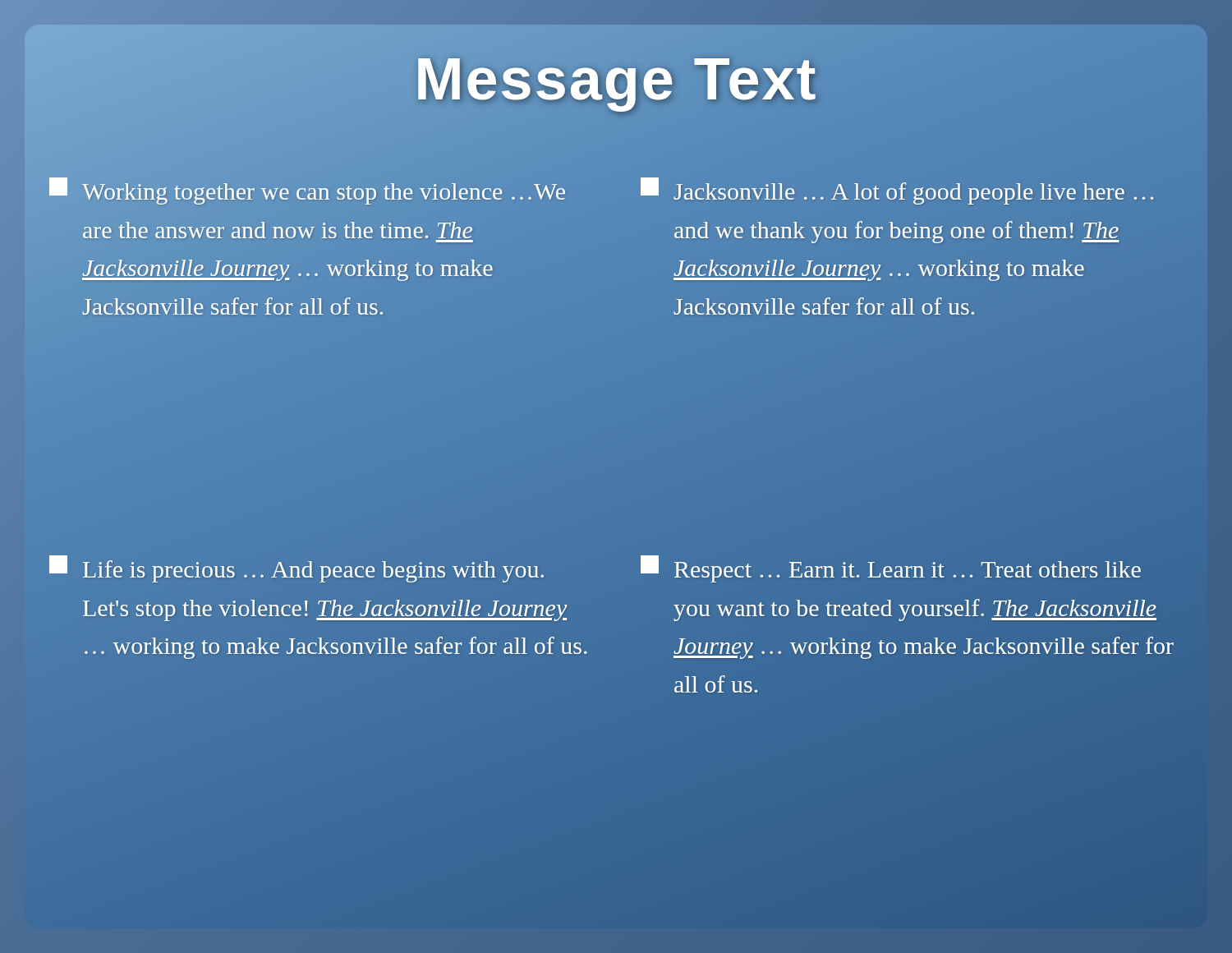Locate the list item with the text "Working together we can stop the violence"
Image resolution: width=1232 pixels, height=953 pixels.
tap(320, 249)
